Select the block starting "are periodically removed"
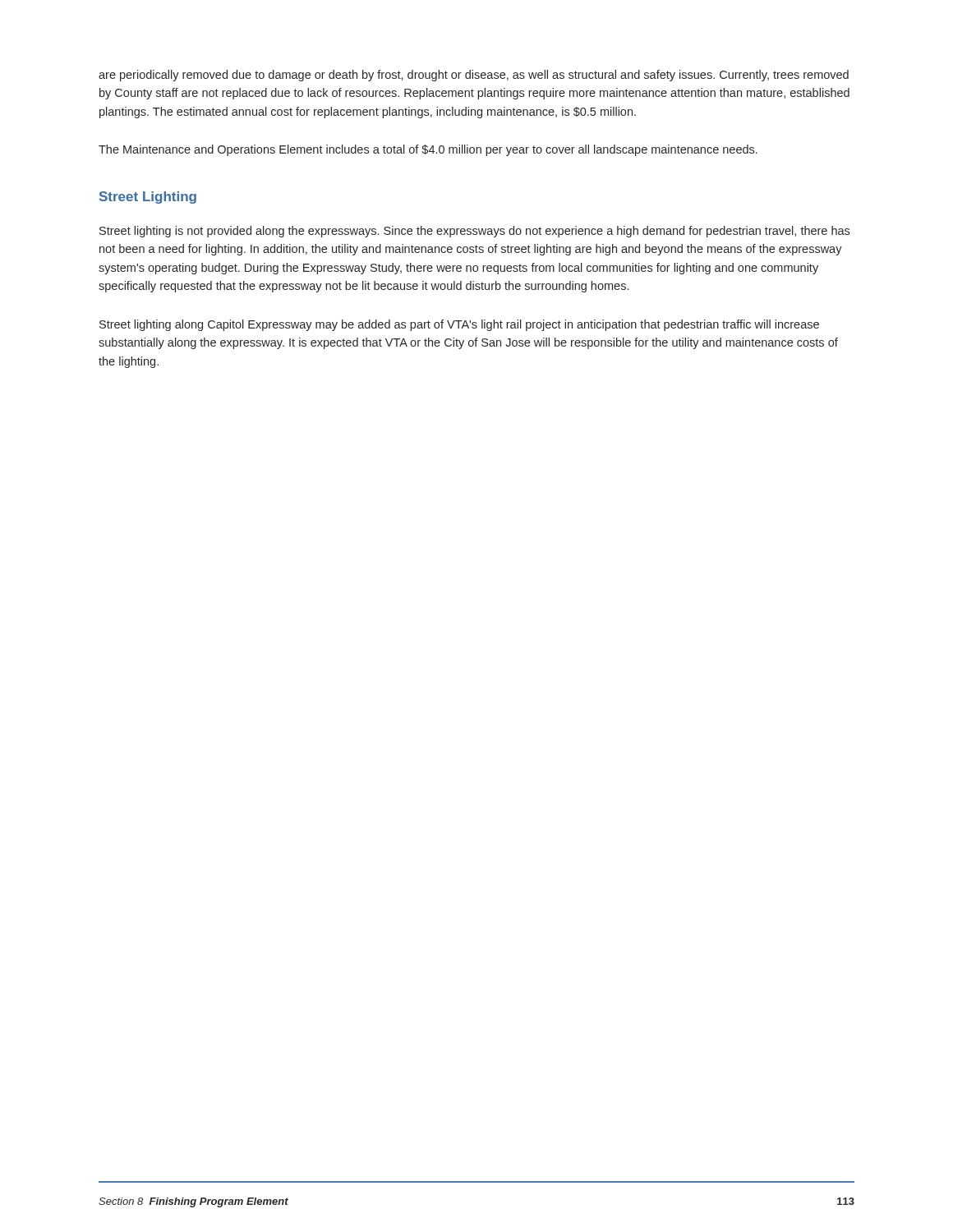 (x=474, y=93)
